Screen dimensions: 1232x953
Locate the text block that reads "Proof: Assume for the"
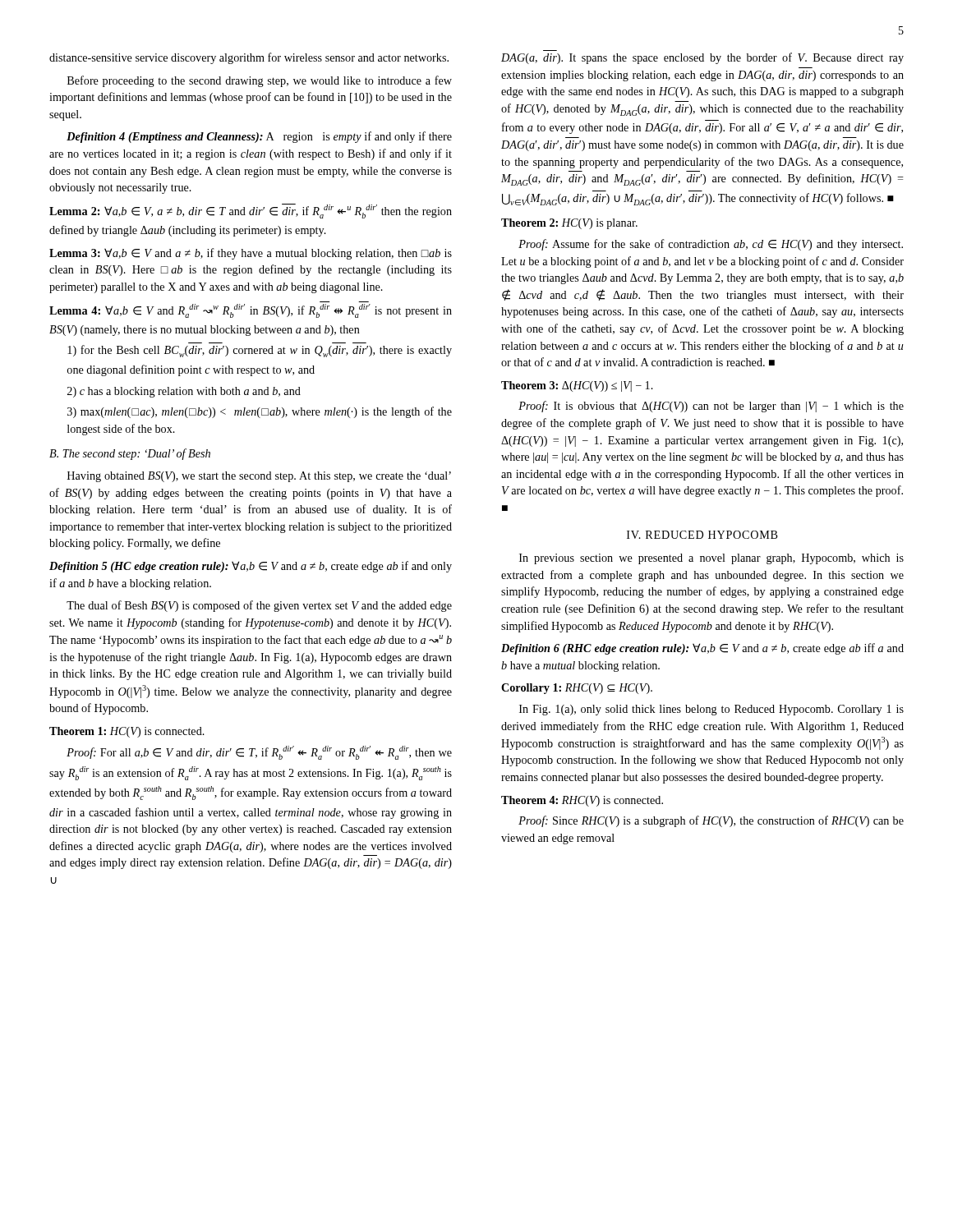pyautogui.click(x=702, y=303)
